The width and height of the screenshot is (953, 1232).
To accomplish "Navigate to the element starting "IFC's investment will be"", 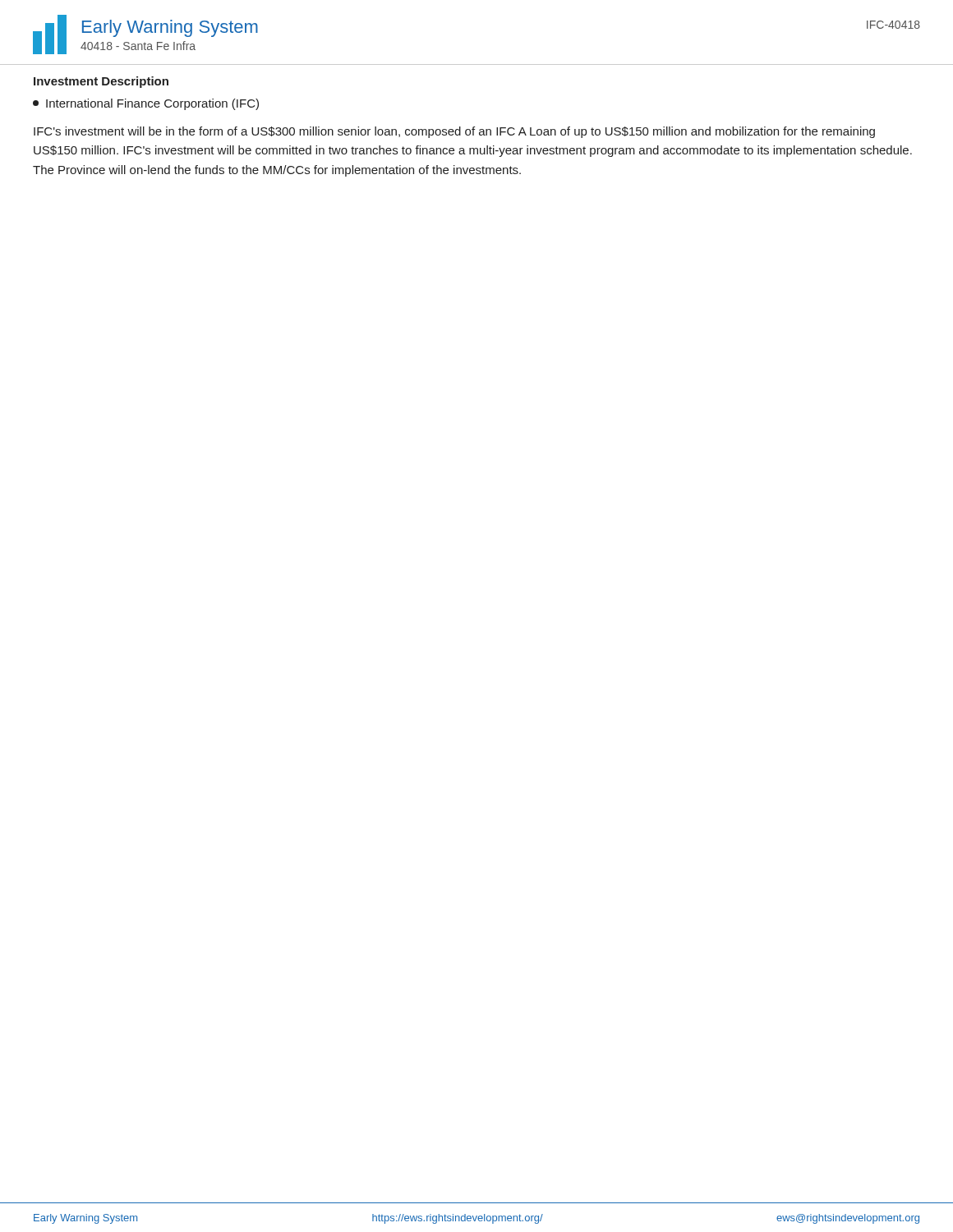I will point(473,150).
